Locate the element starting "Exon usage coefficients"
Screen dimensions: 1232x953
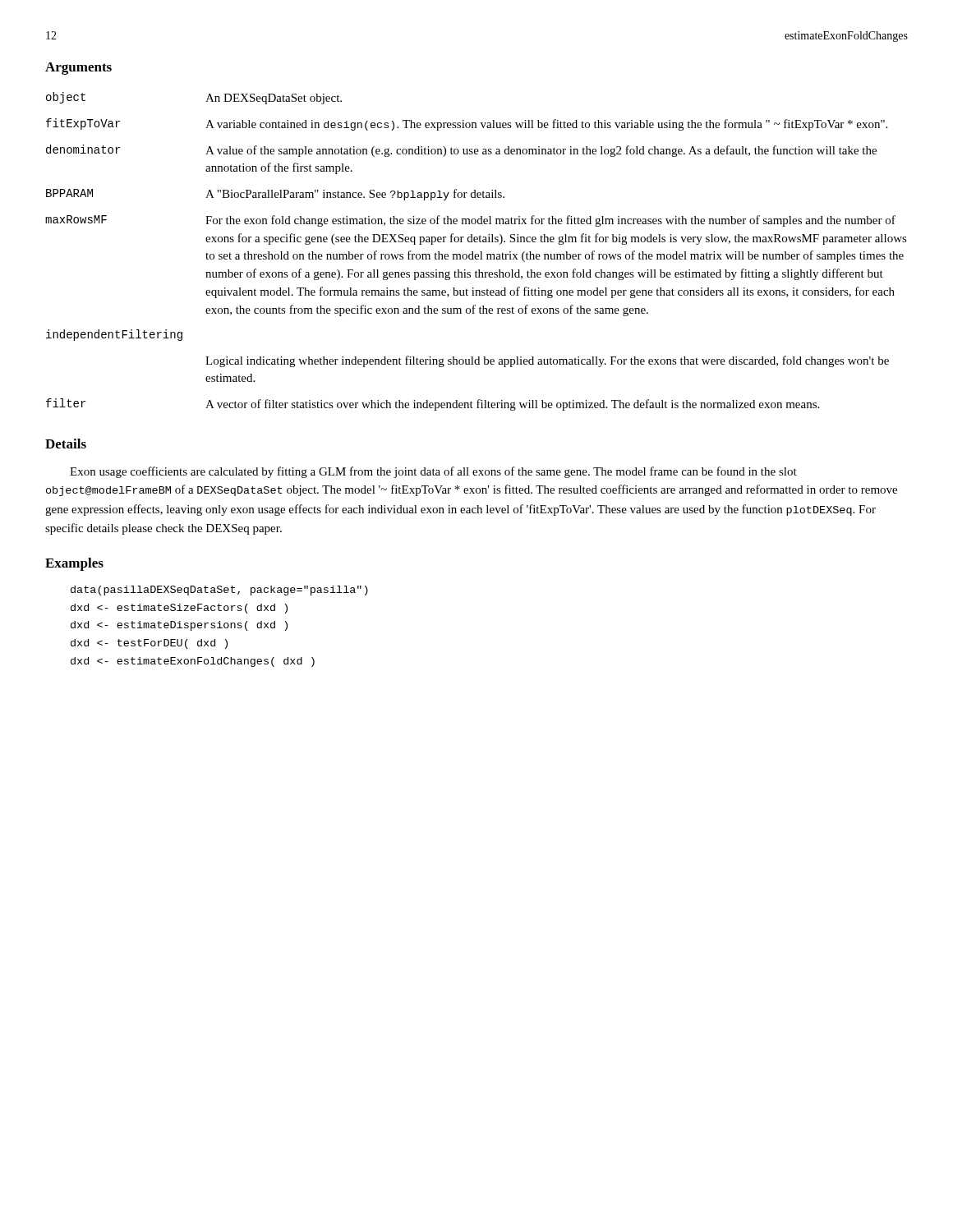476,500
